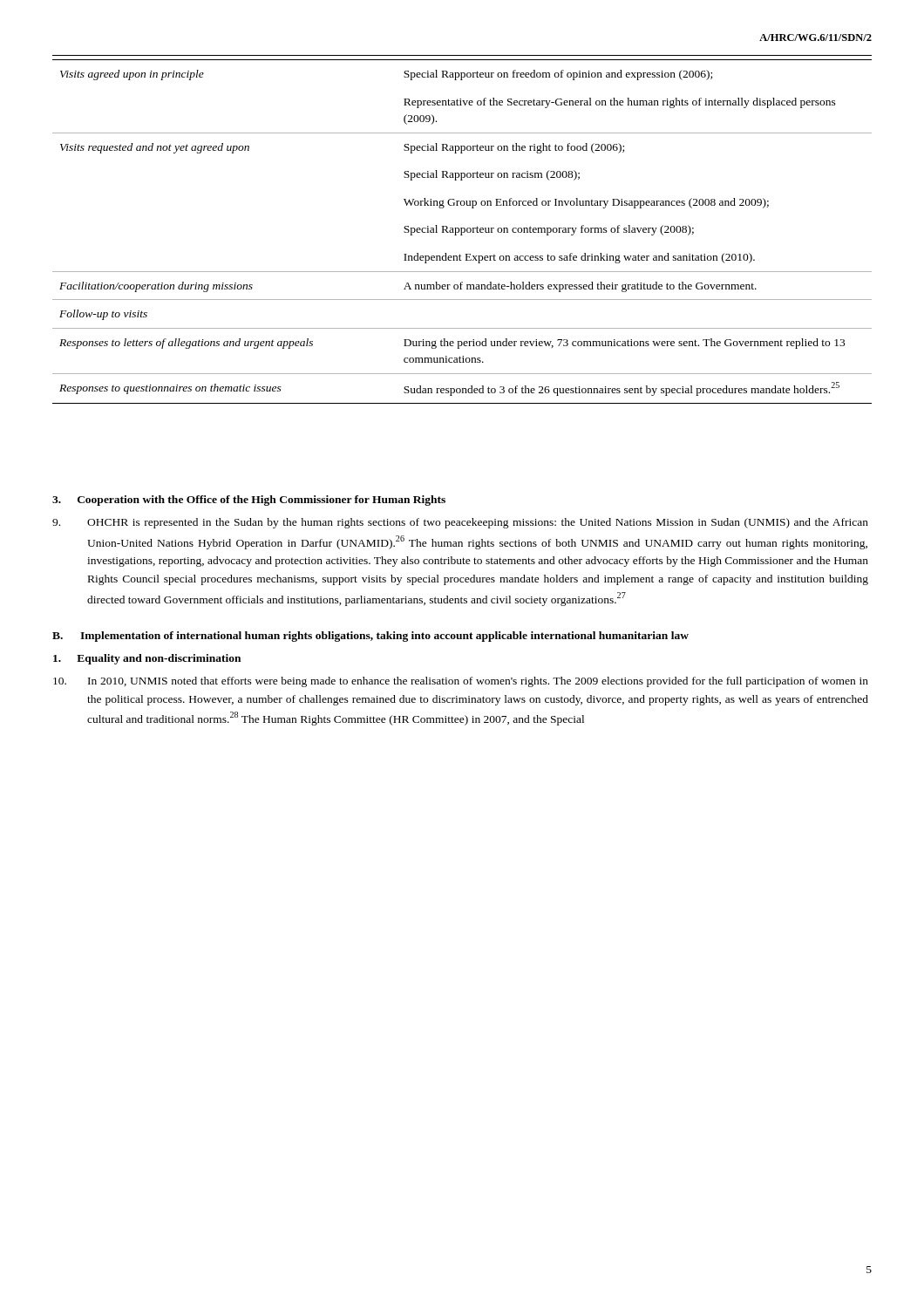Find the table that mentions "Responses to questionnaires"
The image size is (924, 1308).
[462, 231]
